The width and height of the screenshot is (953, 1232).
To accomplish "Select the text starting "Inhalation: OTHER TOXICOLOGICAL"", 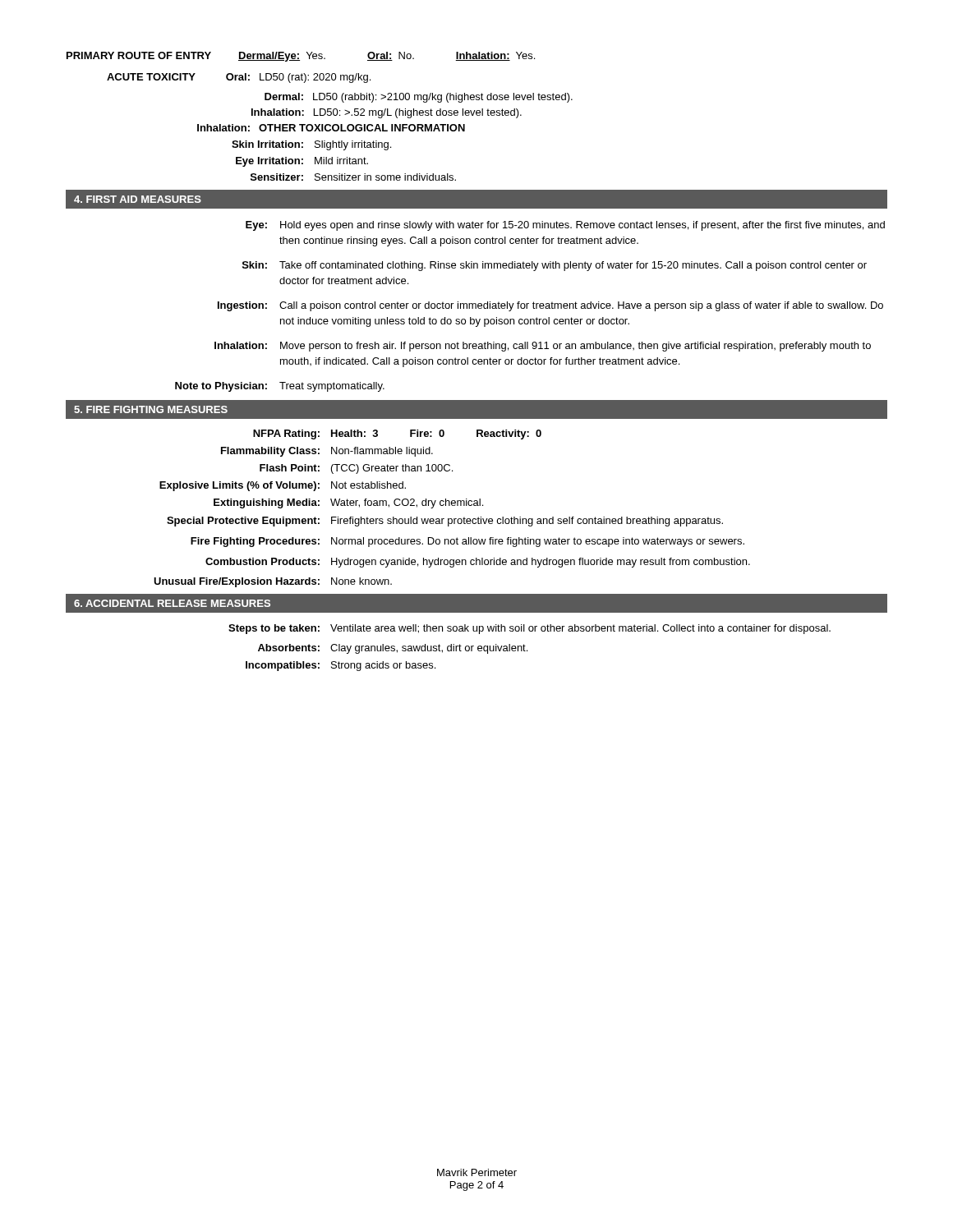I will (x=266, y=128).
